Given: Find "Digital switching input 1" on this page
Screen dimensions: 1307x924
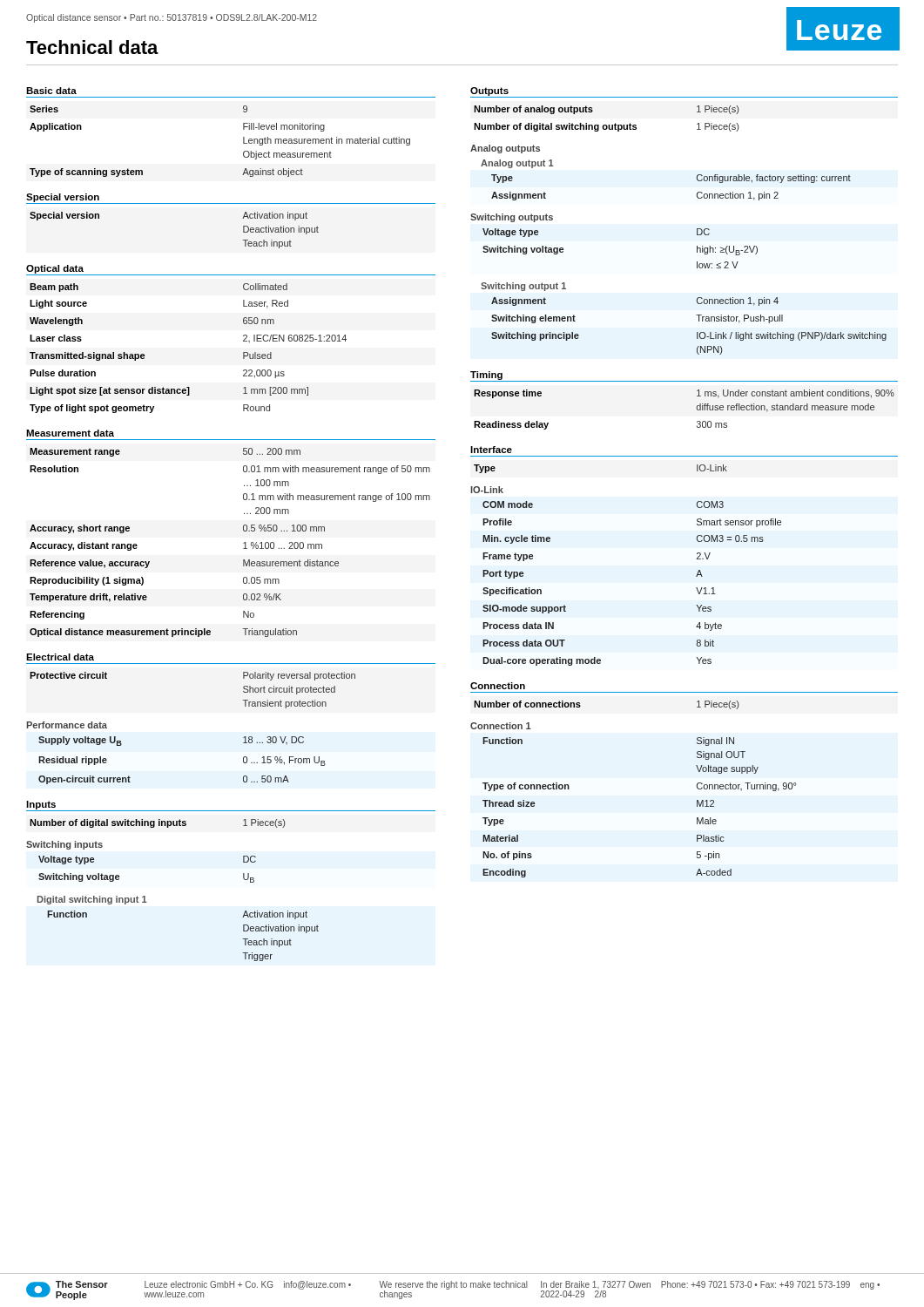Looking at the screenshot, I should (x=92, y=899).
